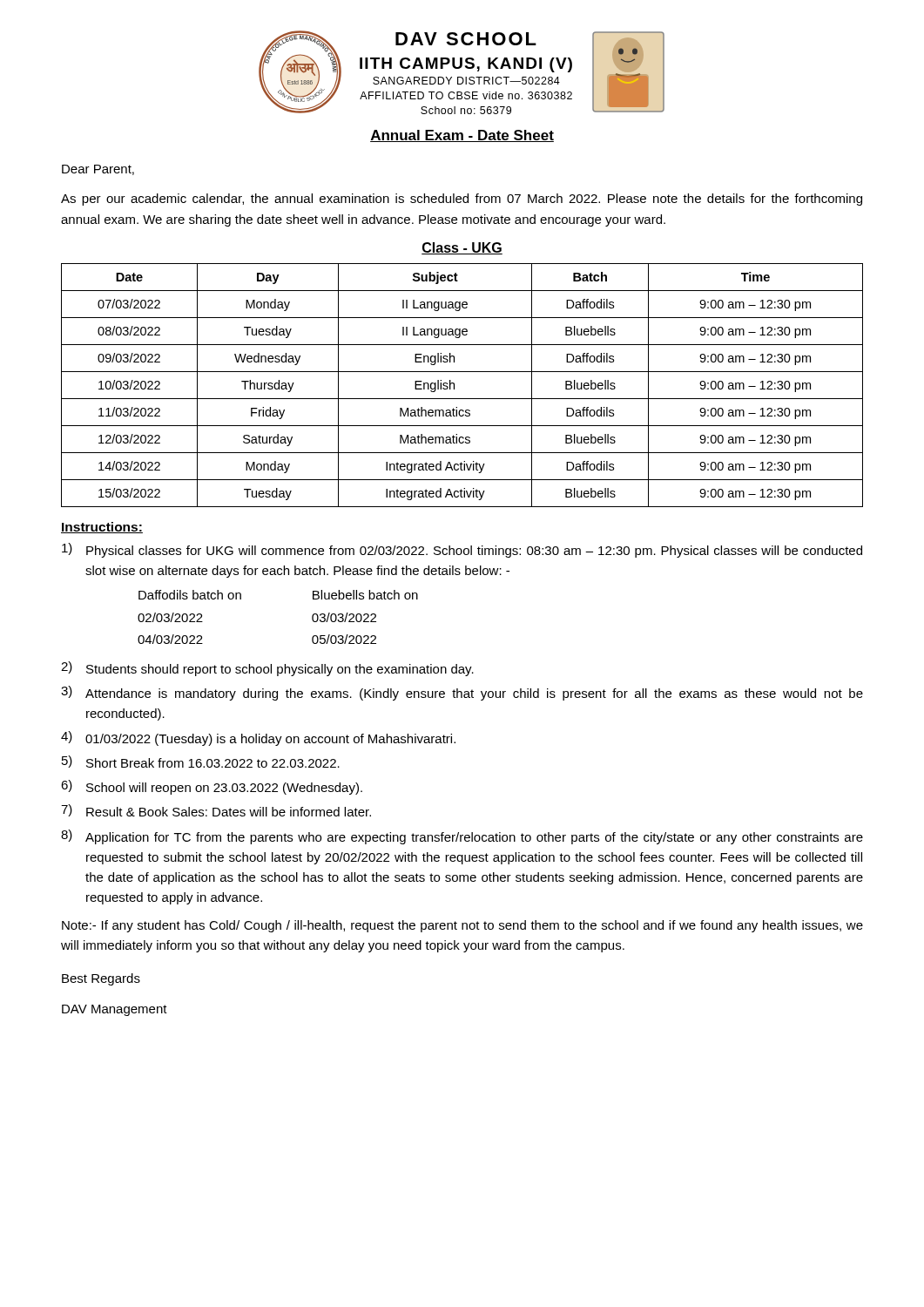Click on the list item containing "4) 01/03/2022 (Tuesday)"
The height and width of the screenshot is (1307, 924).
coord(462,738)
